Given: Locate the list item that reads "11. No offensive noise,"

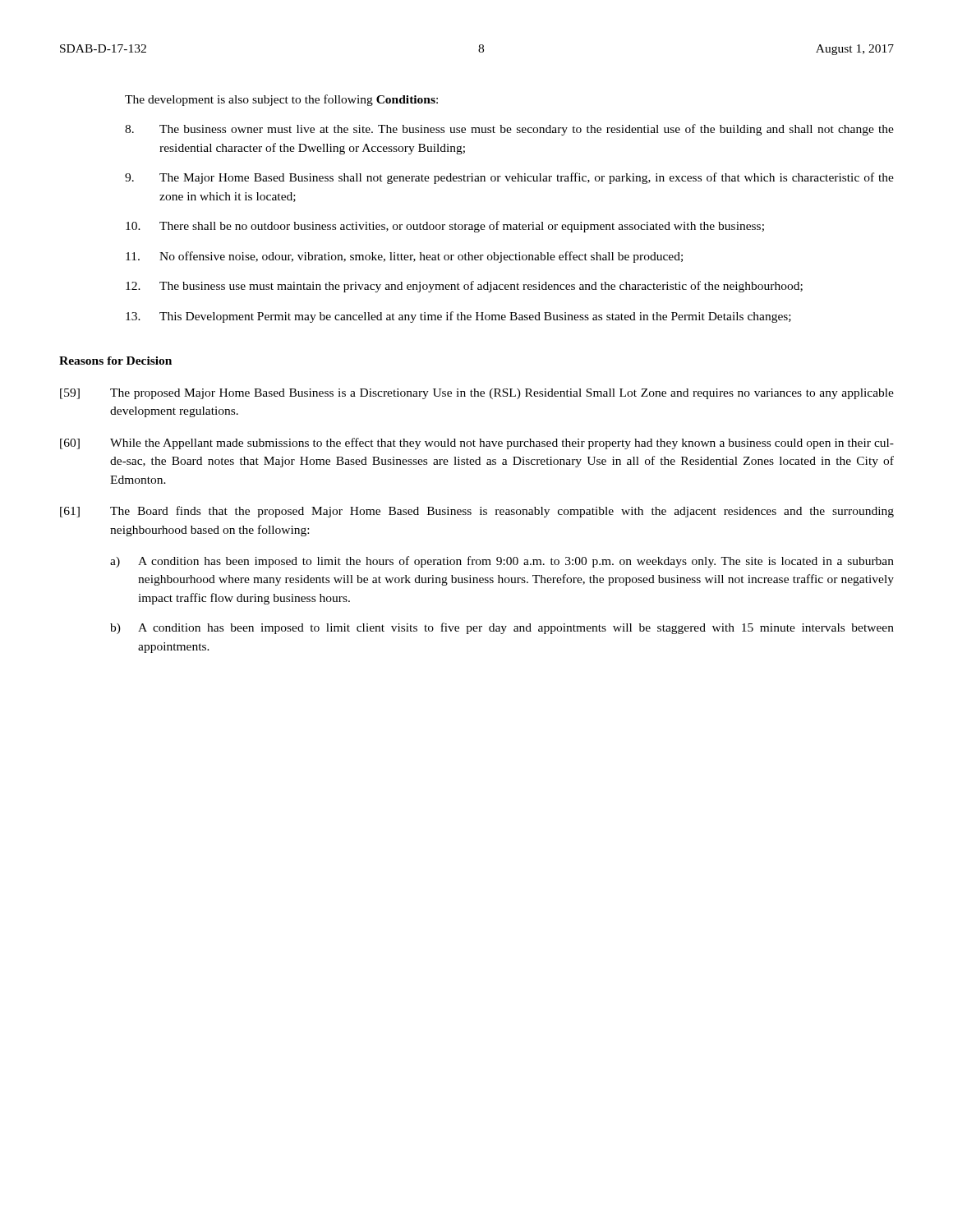Looking at the screenshot, I should point(509,256).
